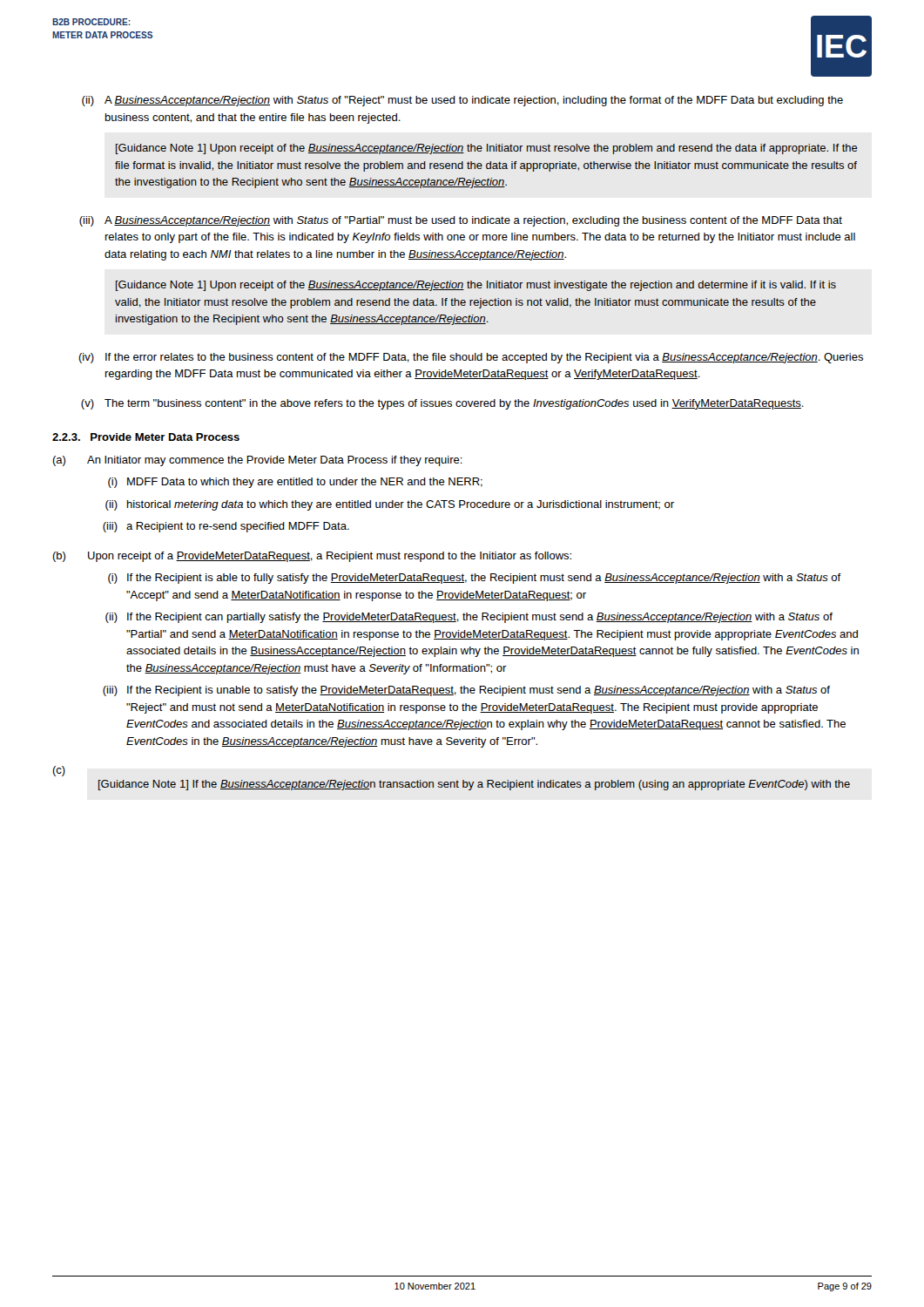Locate the logo
Screen dimensions: 1307x924
(841, 46)
